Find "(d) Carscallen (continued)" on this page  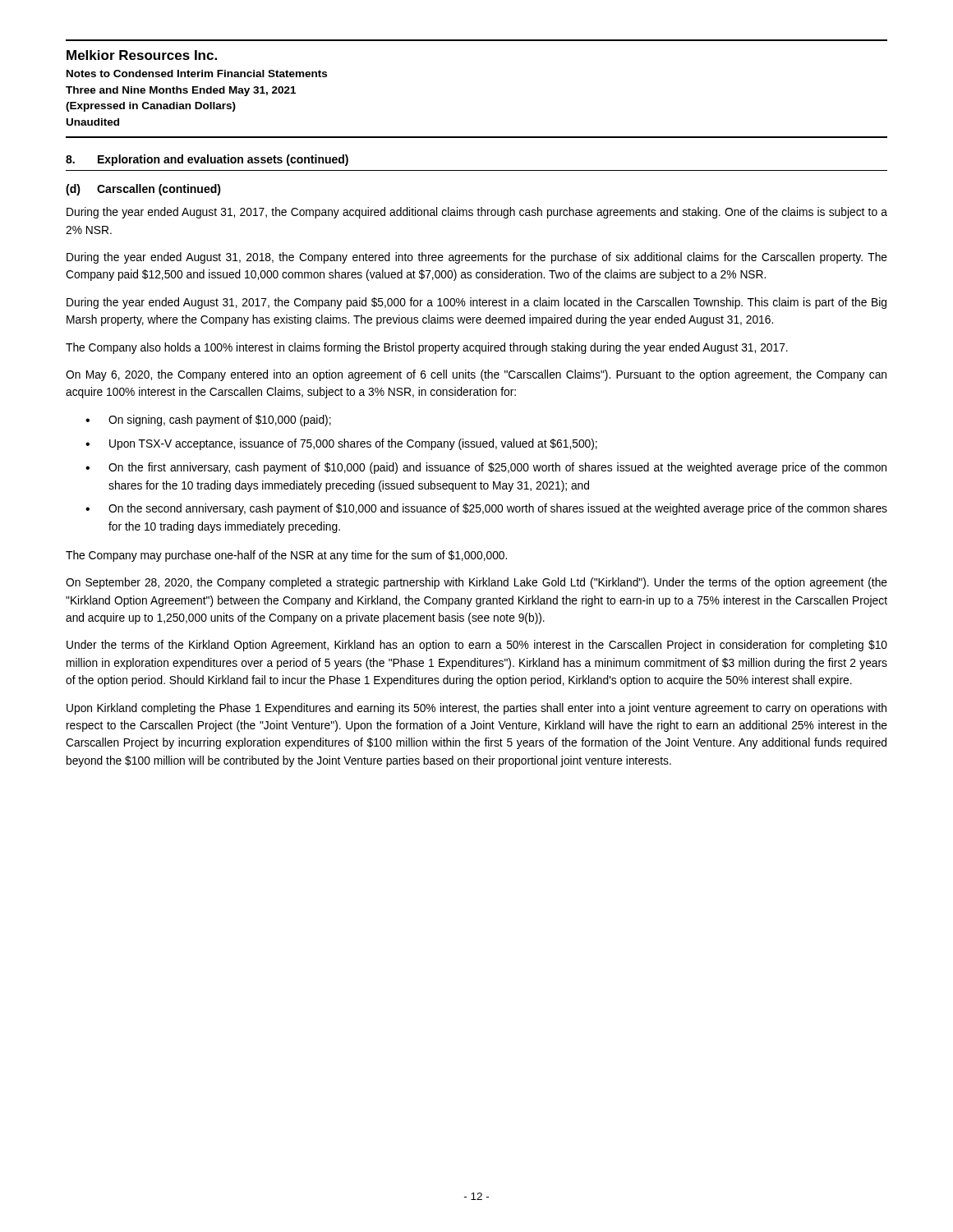[x=143, y=189]
